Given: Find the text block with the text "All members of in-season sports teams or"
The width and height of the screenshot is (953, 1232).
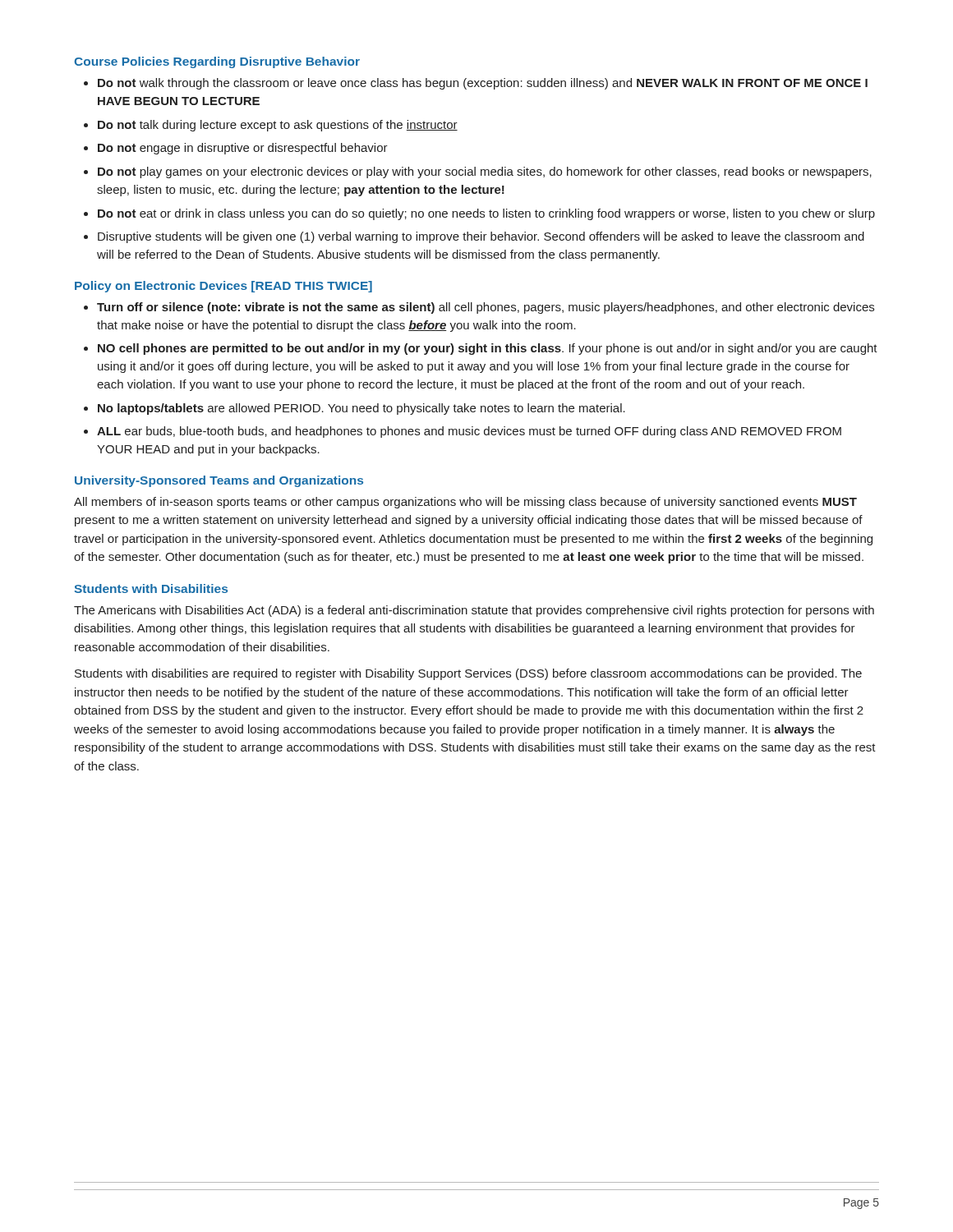Looking at the screenshot, I should [474, 529].
